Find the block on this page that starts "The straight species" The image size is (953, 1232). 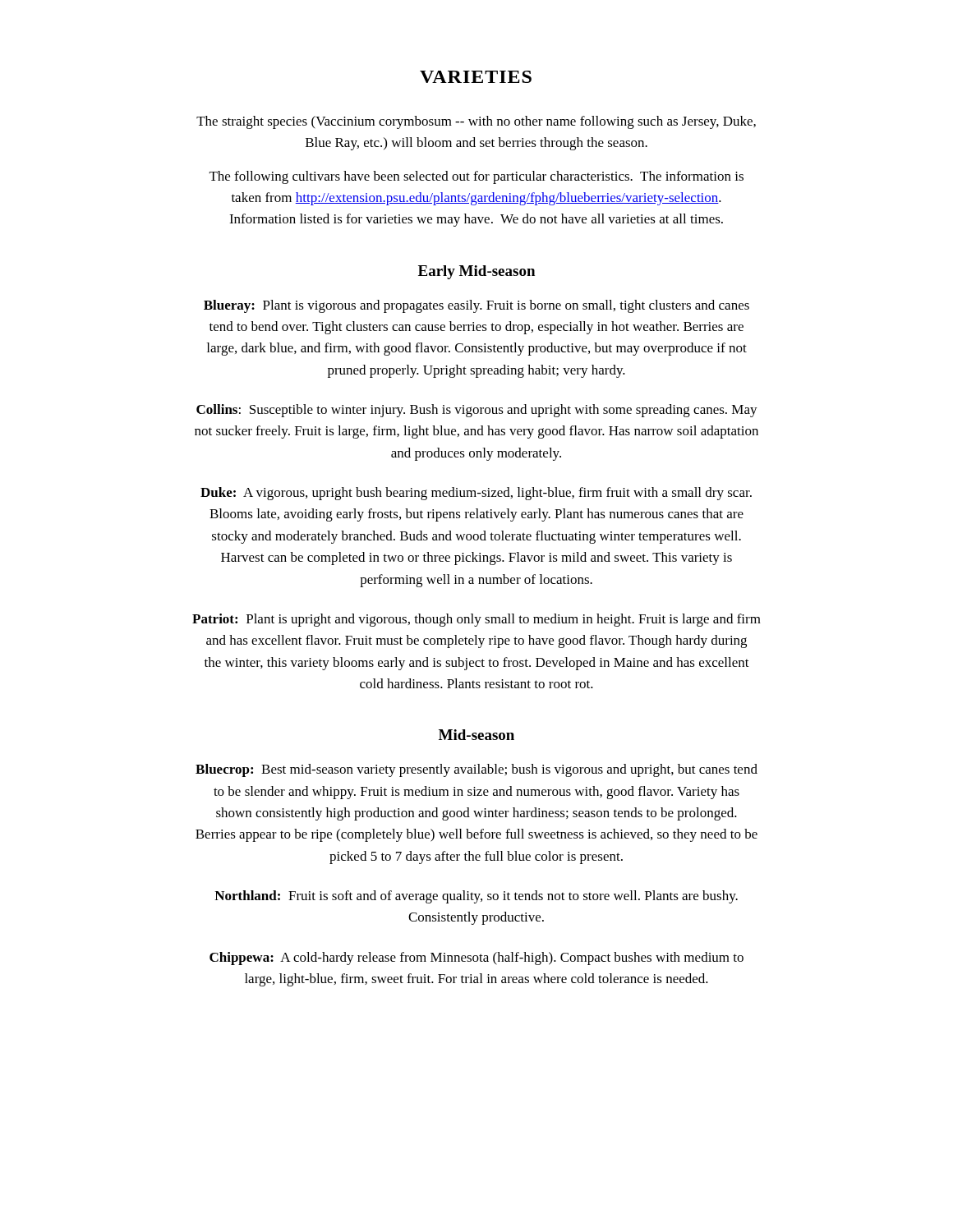coord(476,132)
